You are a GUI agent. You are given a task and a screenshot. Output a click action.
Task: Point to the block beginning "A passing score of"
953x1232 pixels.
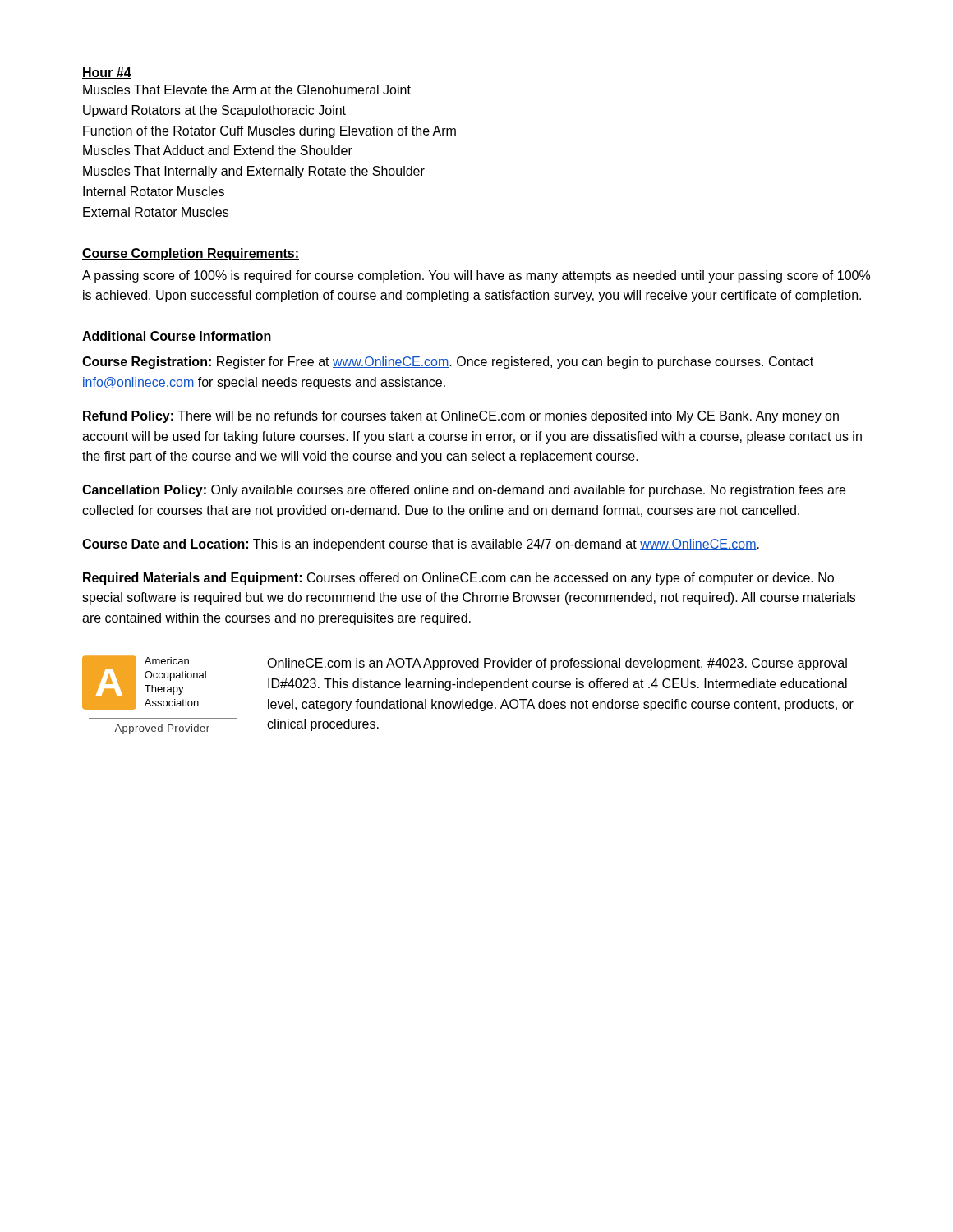tap(476, 286)
